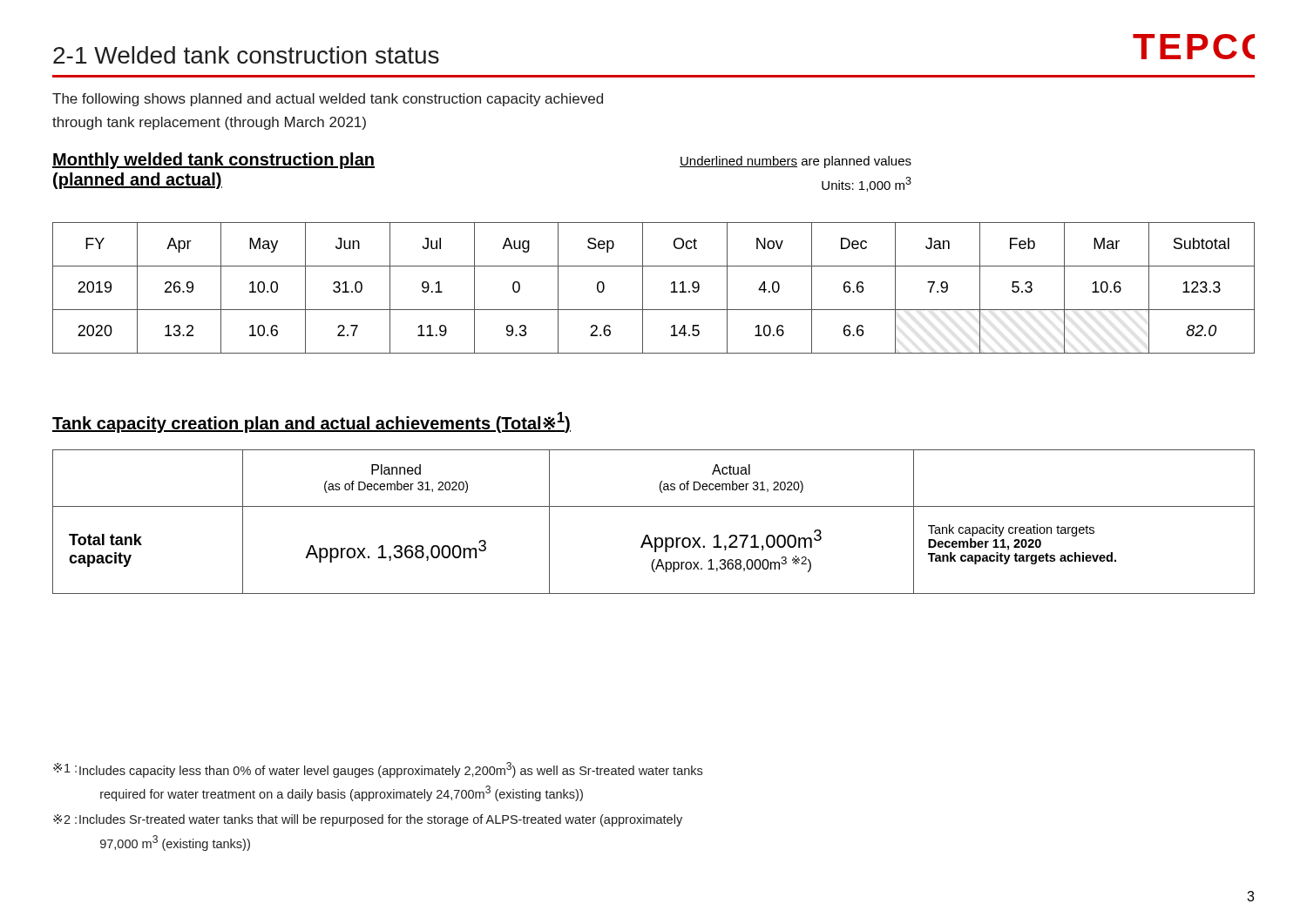Locate the region starting "※2 : Includes Sr-treated water"
The image size is (1307, 924).
point(367,832)
